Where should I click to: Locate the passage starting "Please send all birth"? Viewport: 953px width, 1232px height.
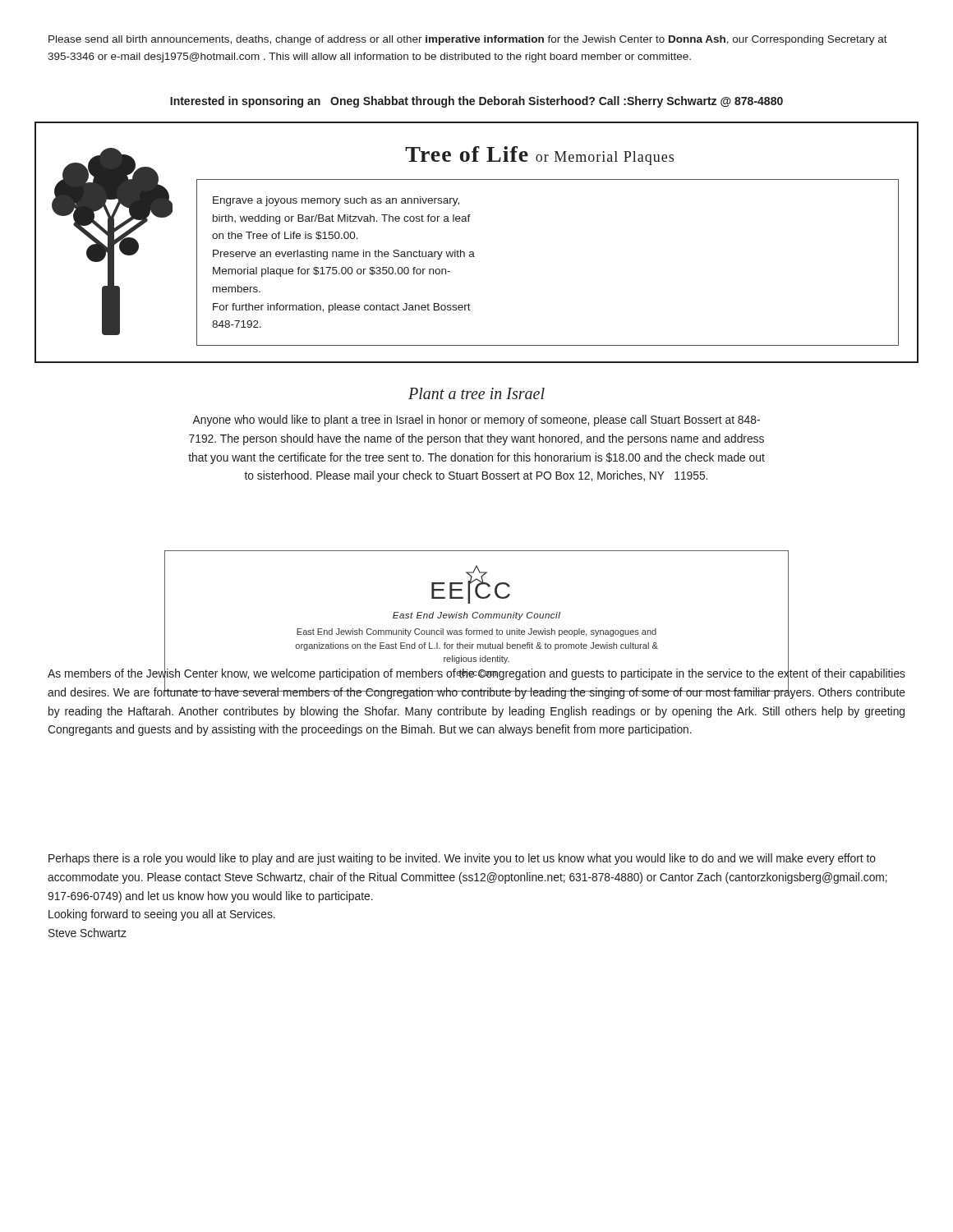(467, 48)
